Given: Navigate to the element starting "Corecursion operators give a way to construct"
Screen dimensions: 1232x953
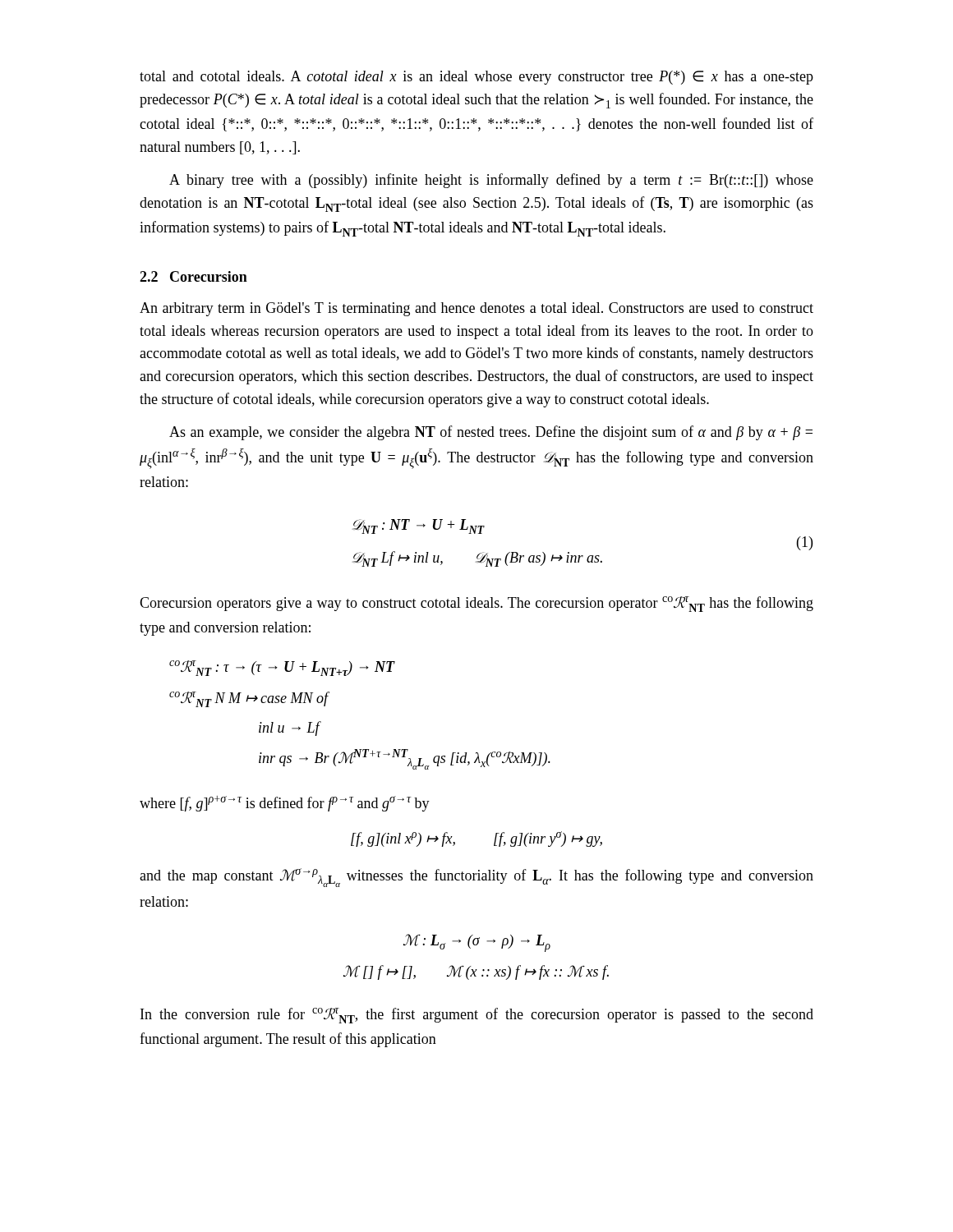Looking at the screenshot, I should pyautogui.click(x=476, y=613).
